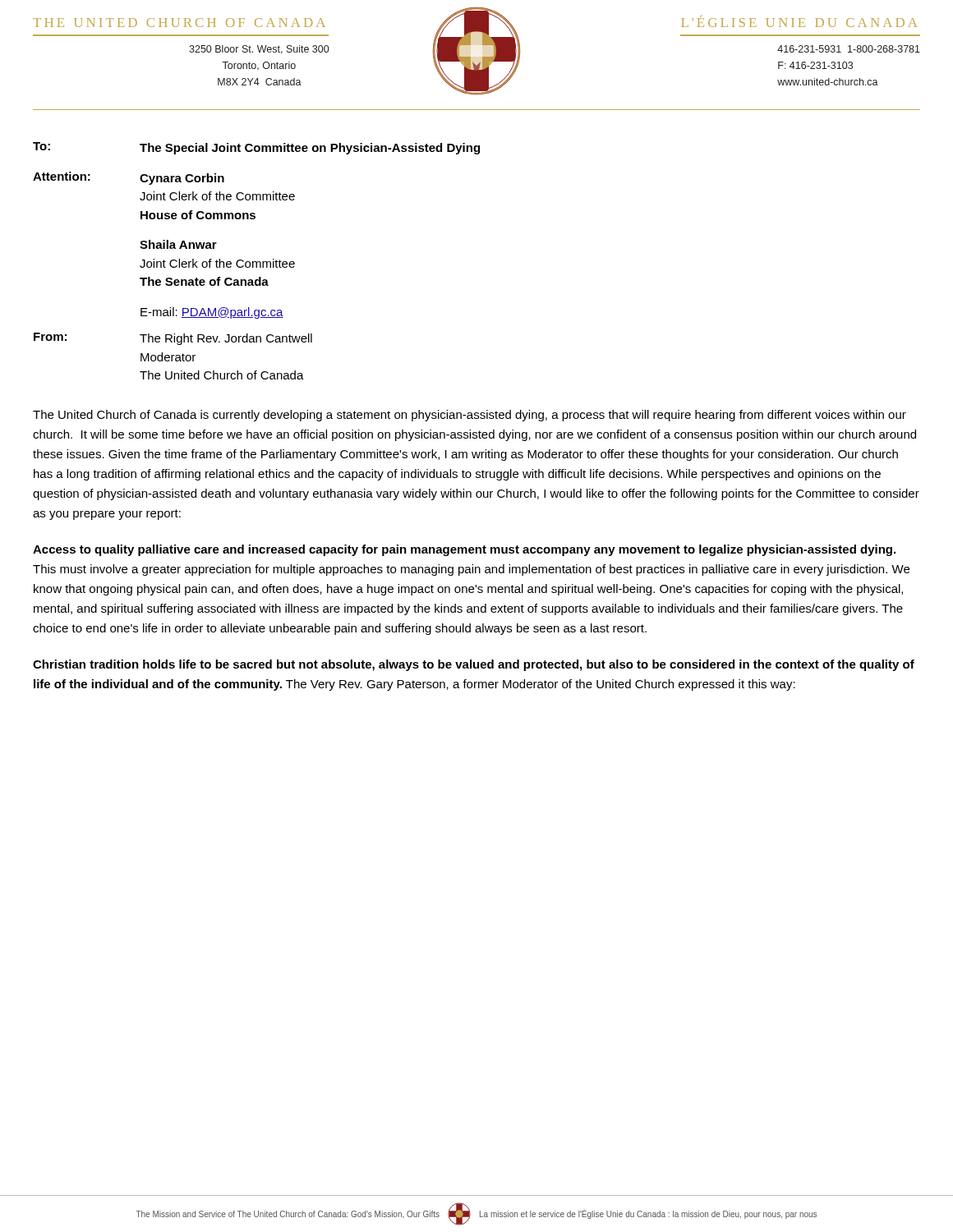The image size is (953, 1232).
Task: Click the passage that begins "Access to quality palliative"
Action: (471, 588)
